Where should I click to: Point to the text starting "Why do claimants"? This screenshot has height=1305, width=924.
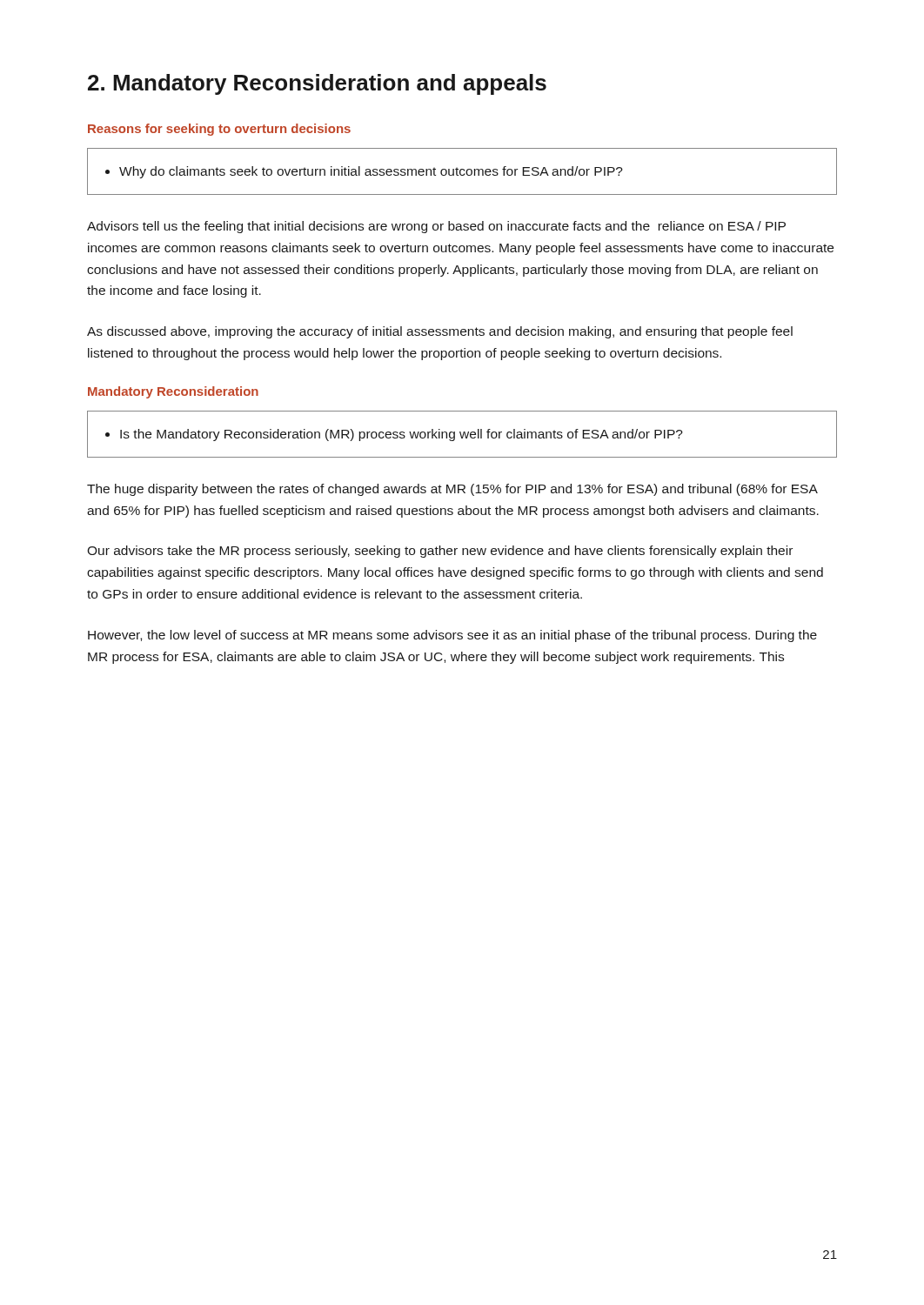459,171
